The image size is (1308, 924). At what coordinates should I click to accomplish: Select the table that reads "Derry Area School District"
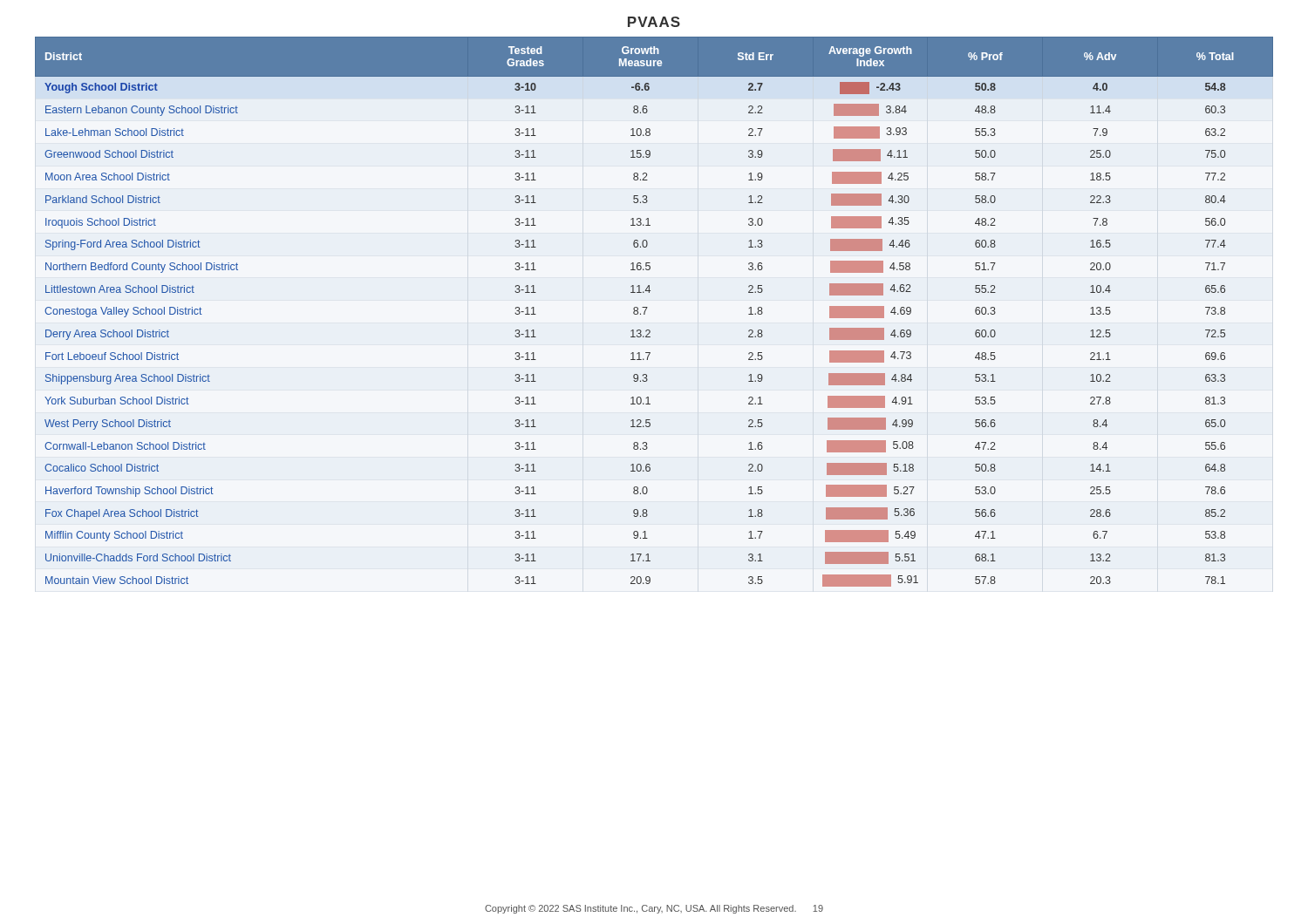click(654, 314)
